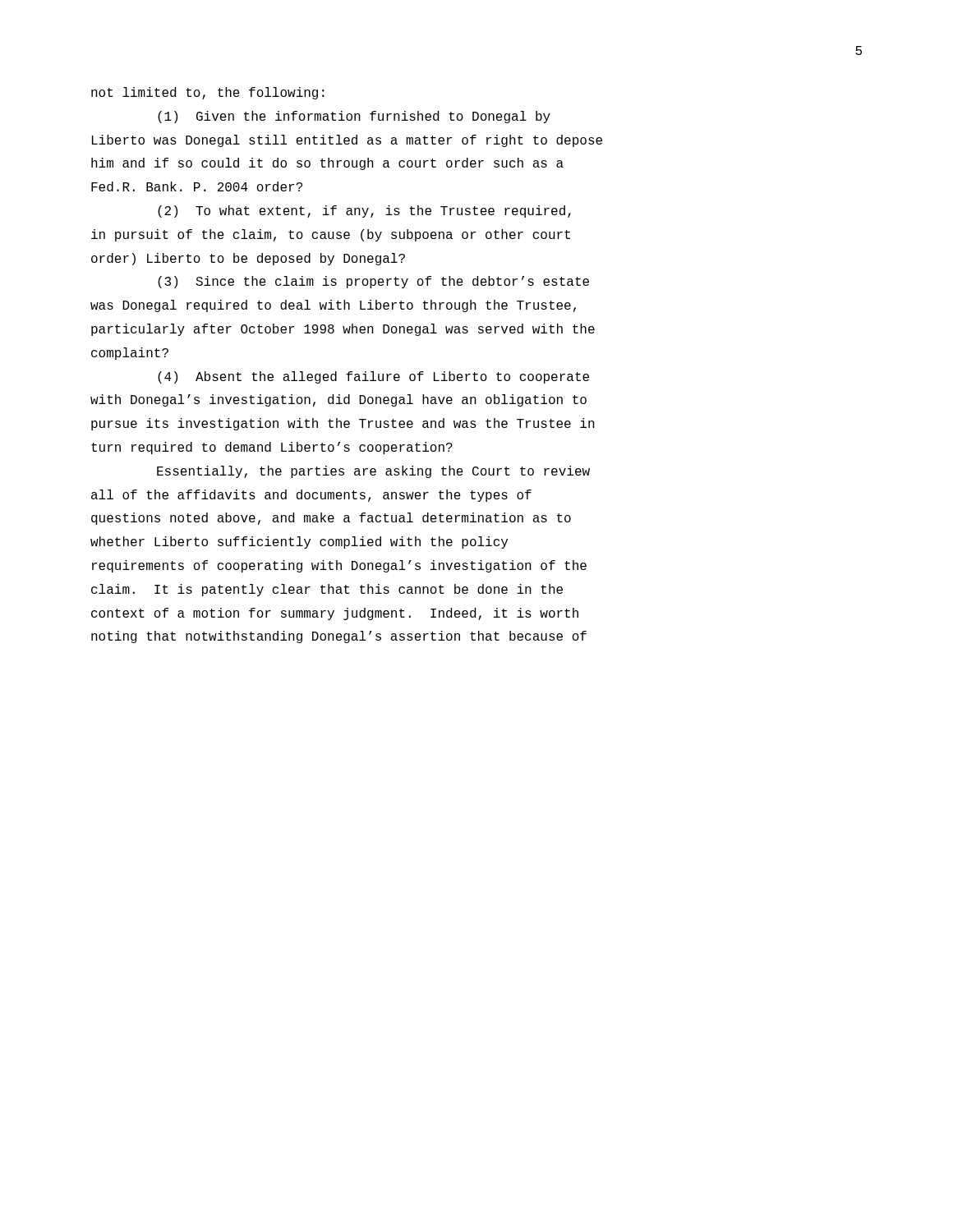Locate the text block containing "Essentially, the parties"
953x1232 pixels.
point(340,553)
